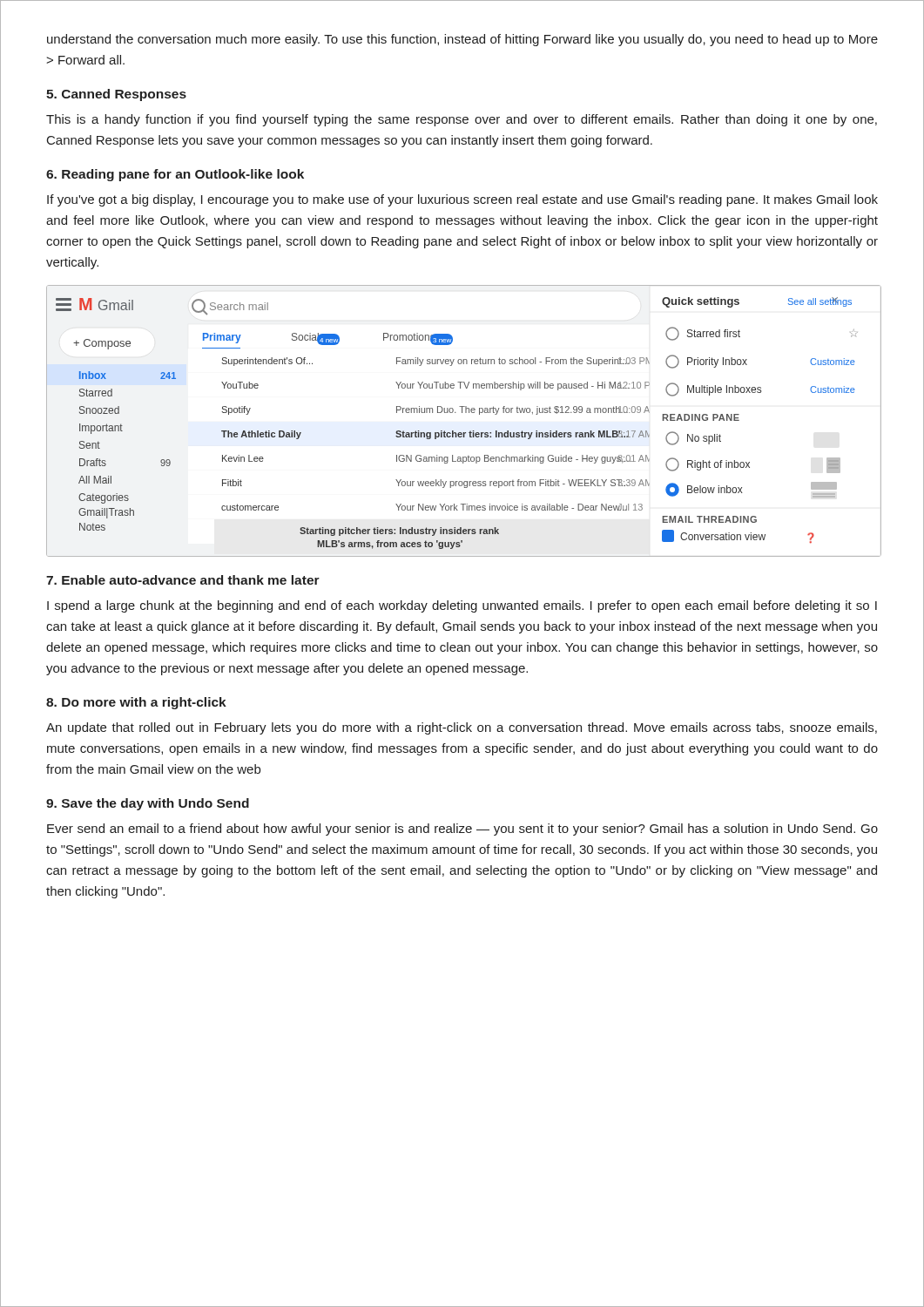Viewport: 924px width, 1307px height.
Task: Click on the text block starting "If you've got a big"
Action: click(x=462, y=230)
